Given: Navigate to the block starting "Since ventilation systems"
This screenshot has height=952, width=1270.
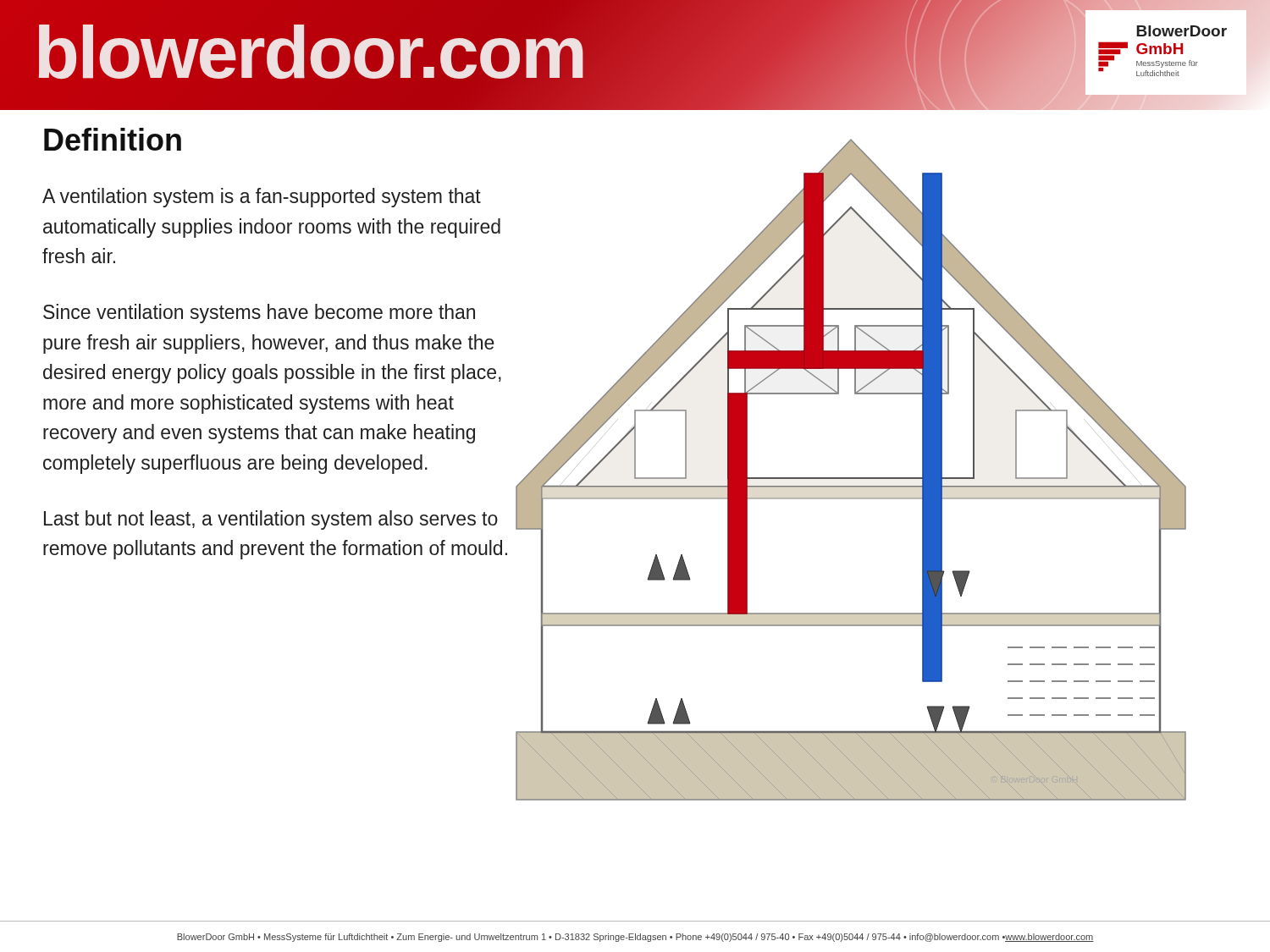Looking at the screenshot, I should pos(272,388).
